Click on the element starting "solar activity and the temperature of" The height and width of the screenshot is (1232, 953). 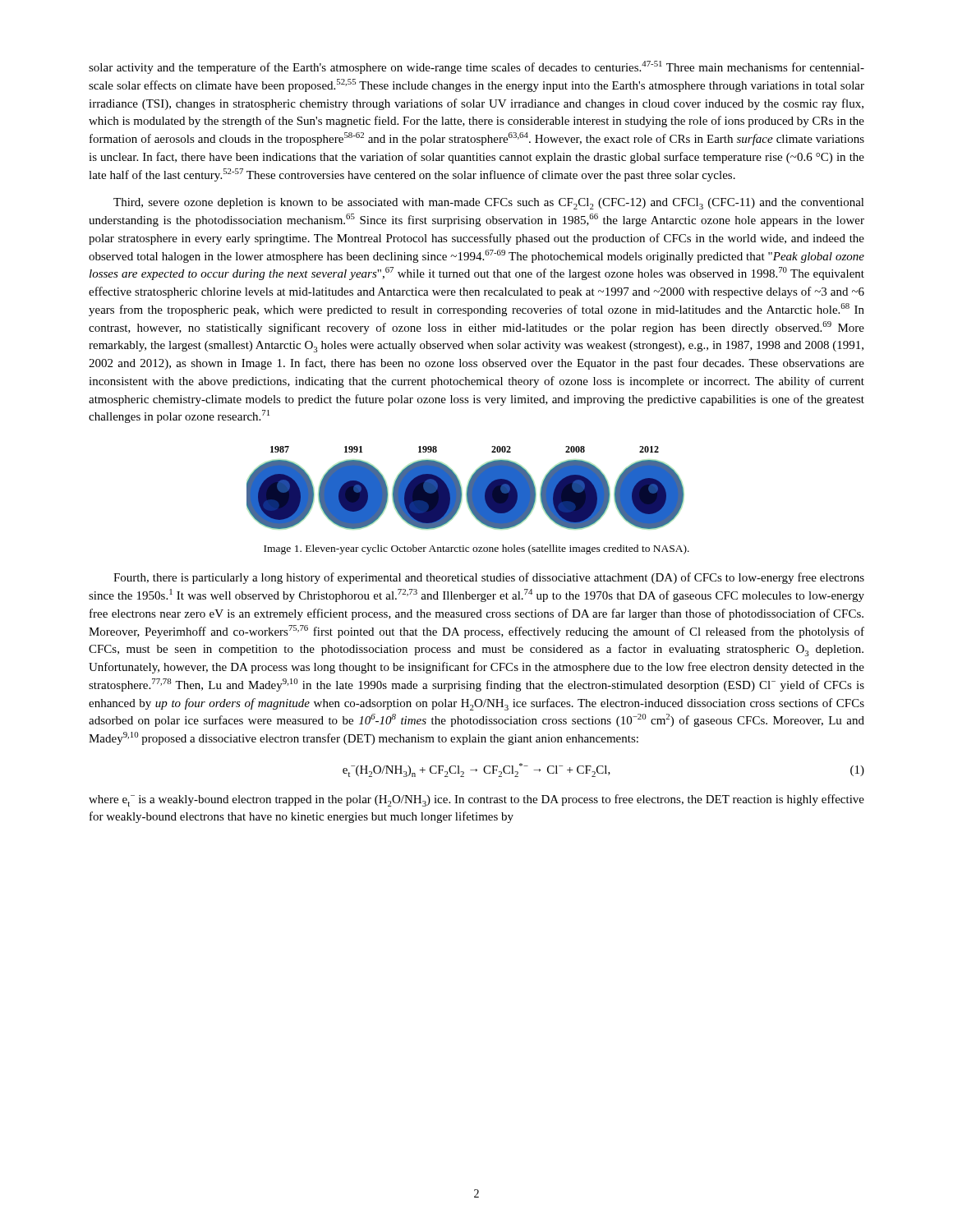coord(476,122)
